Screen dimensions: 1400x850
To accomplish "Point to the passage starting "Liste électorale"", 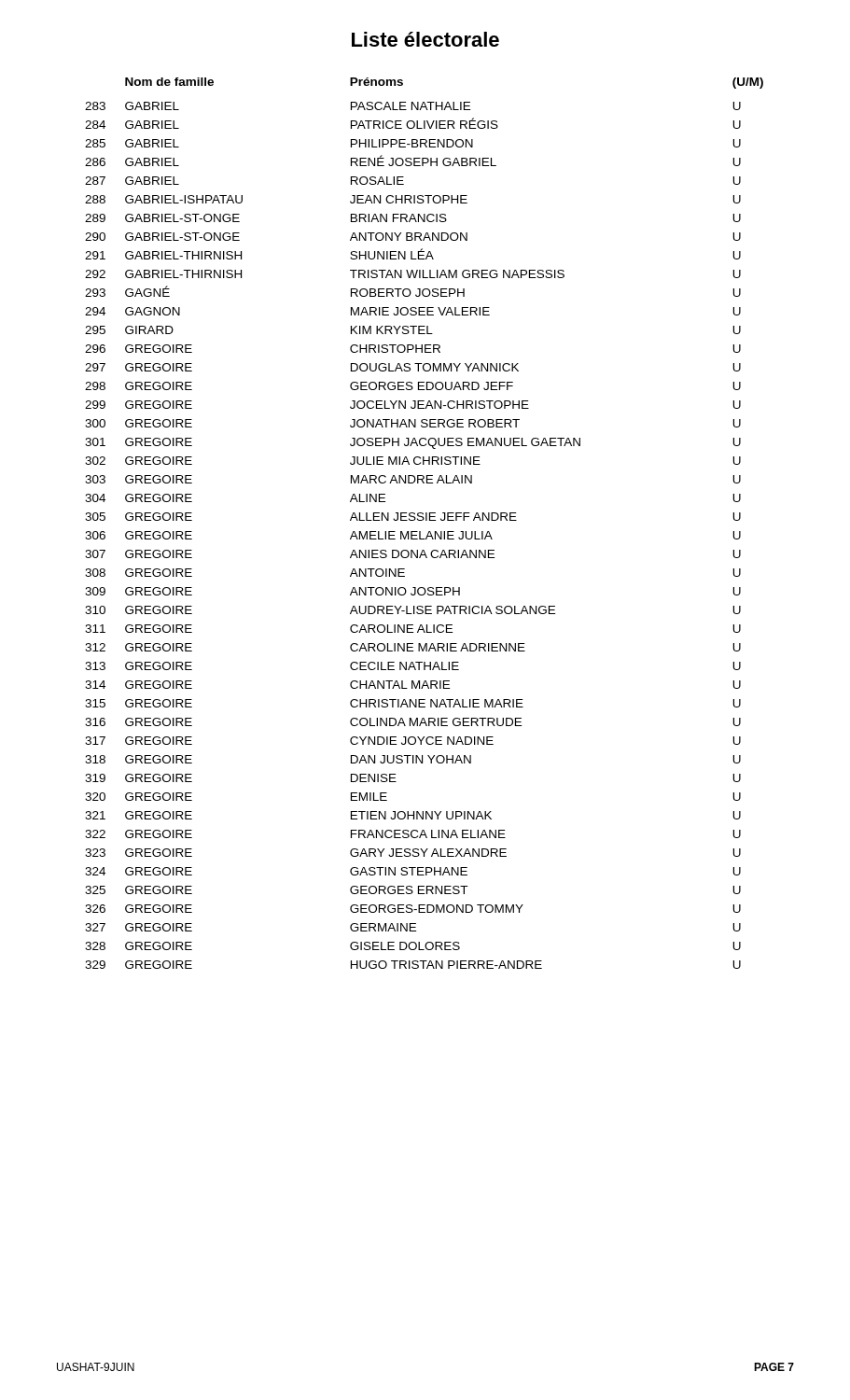I will click(x=425, y=40).
